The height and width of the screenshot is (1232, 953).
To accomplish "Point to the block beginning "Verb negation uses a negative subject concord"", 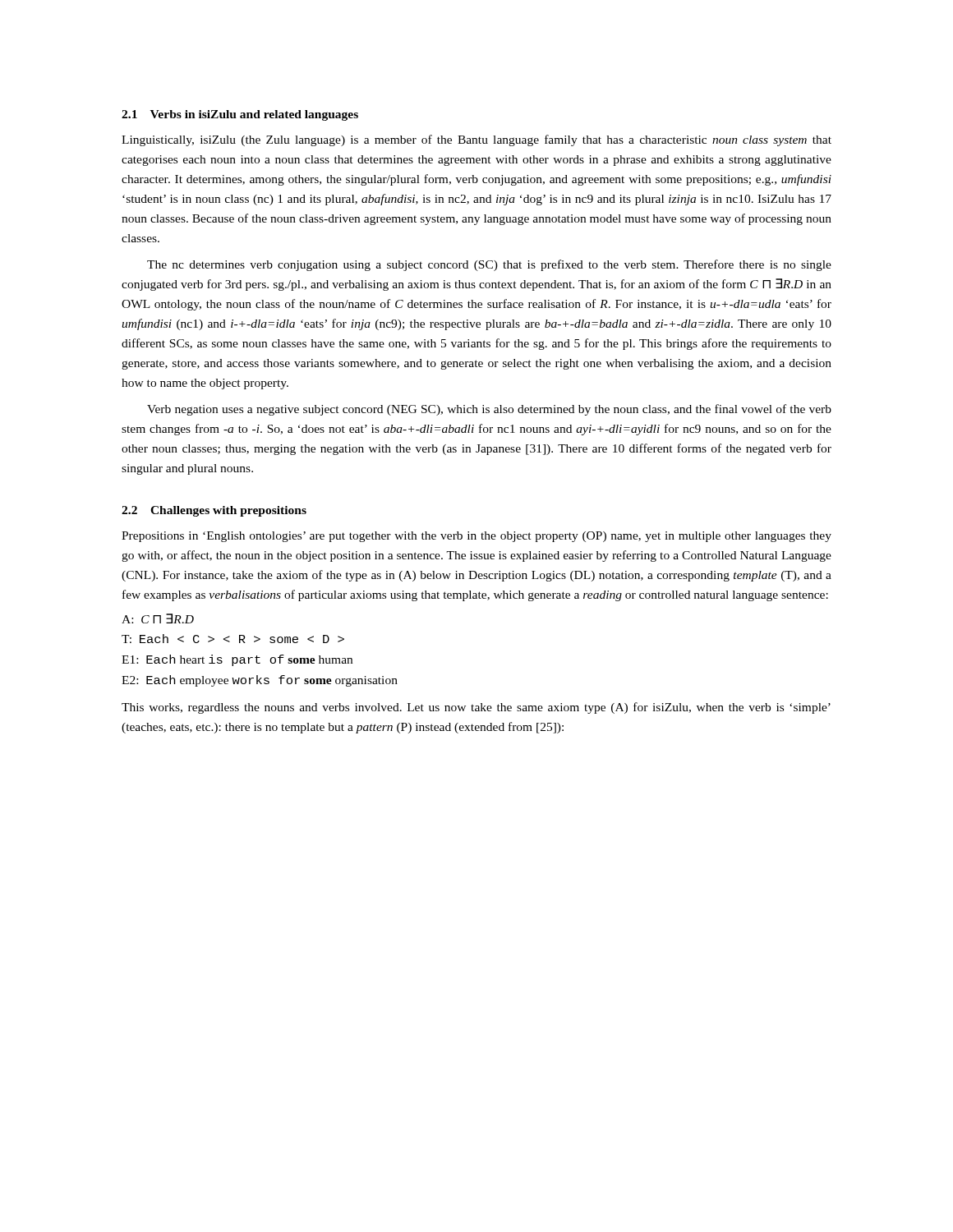I will click(476, 439).
